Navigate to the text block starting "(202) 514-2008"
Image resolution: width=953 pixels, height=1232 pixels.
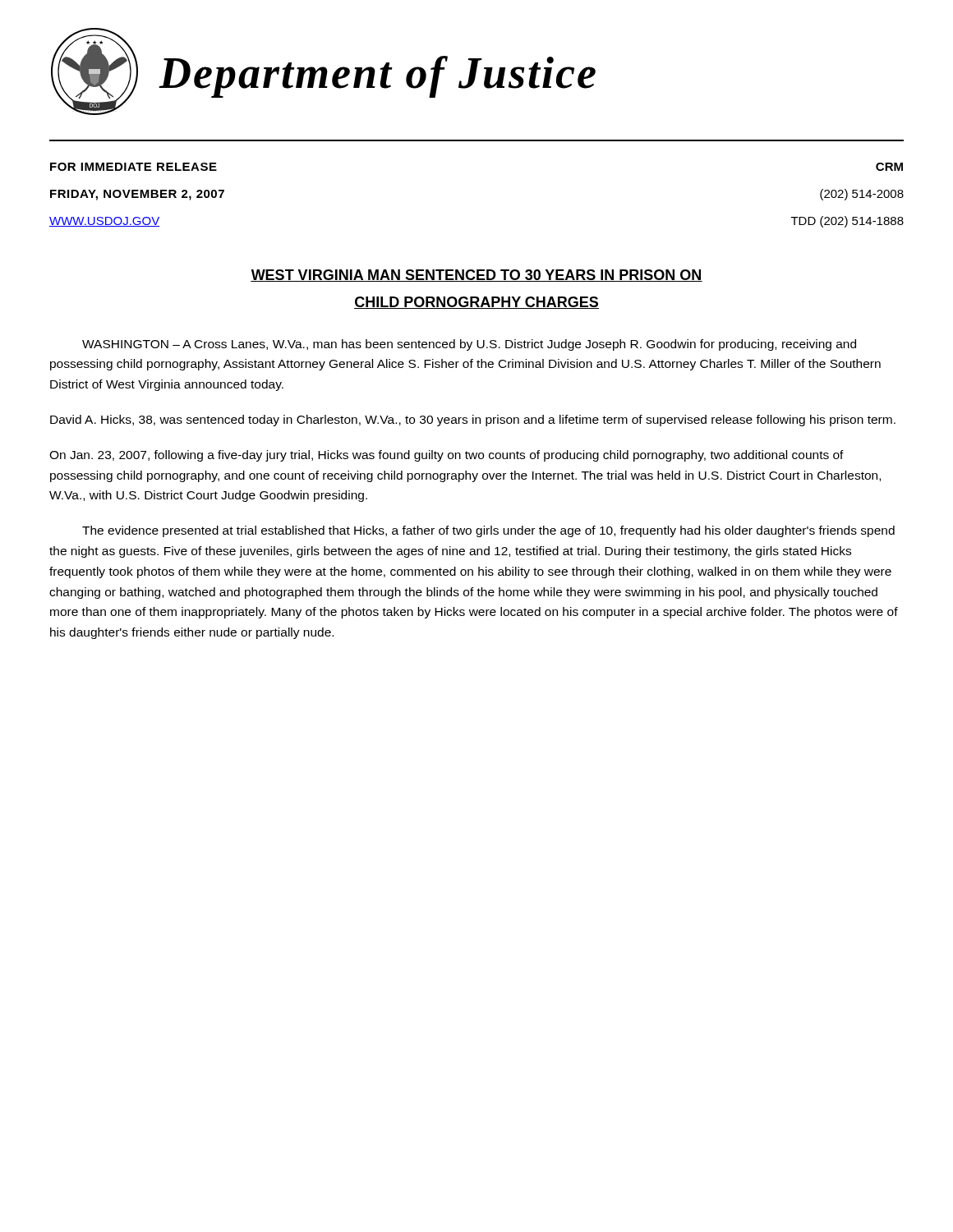coord(862,193)
